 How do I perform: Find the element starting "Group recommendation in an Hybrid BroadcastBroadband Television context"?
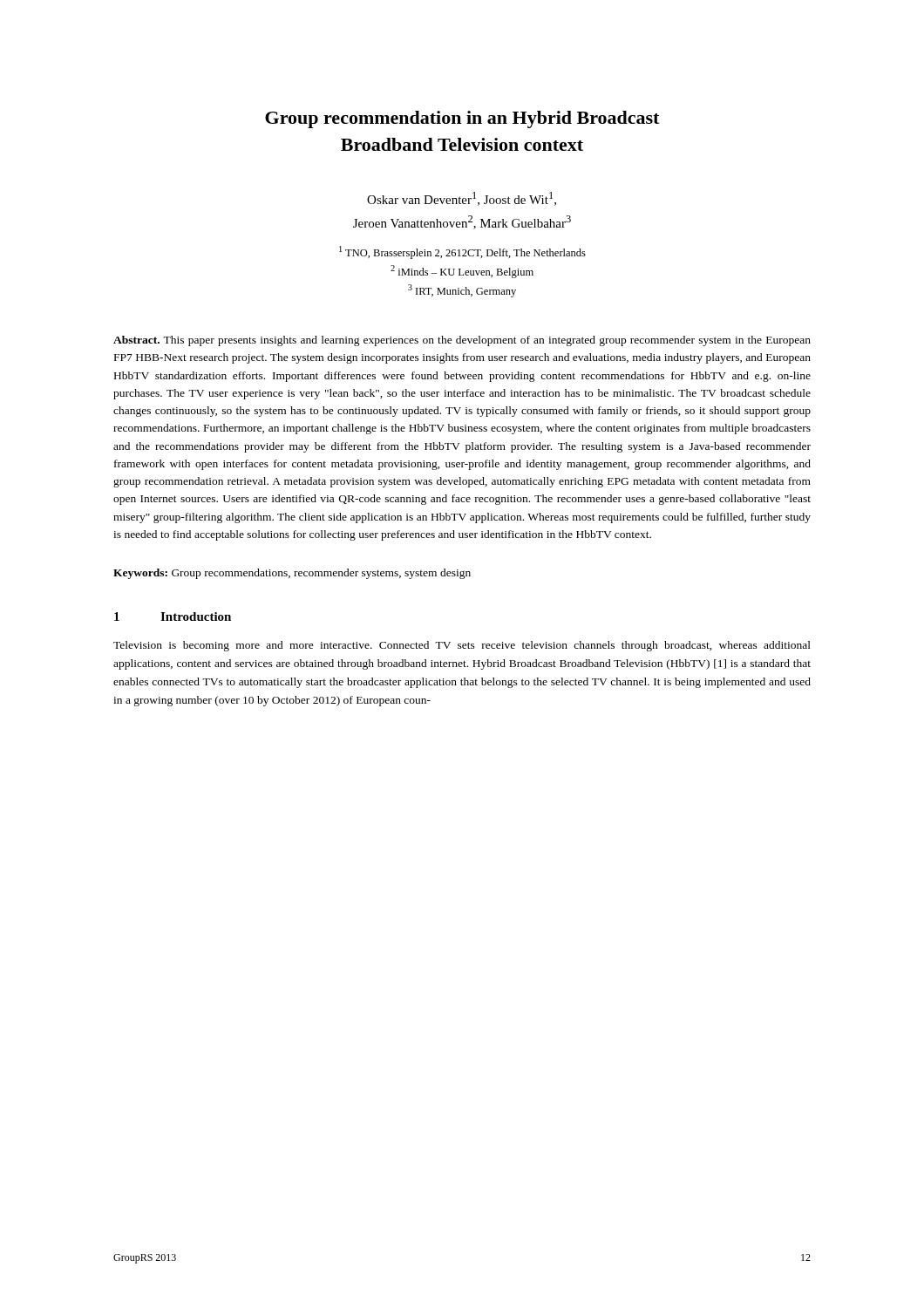click(462, 132)
